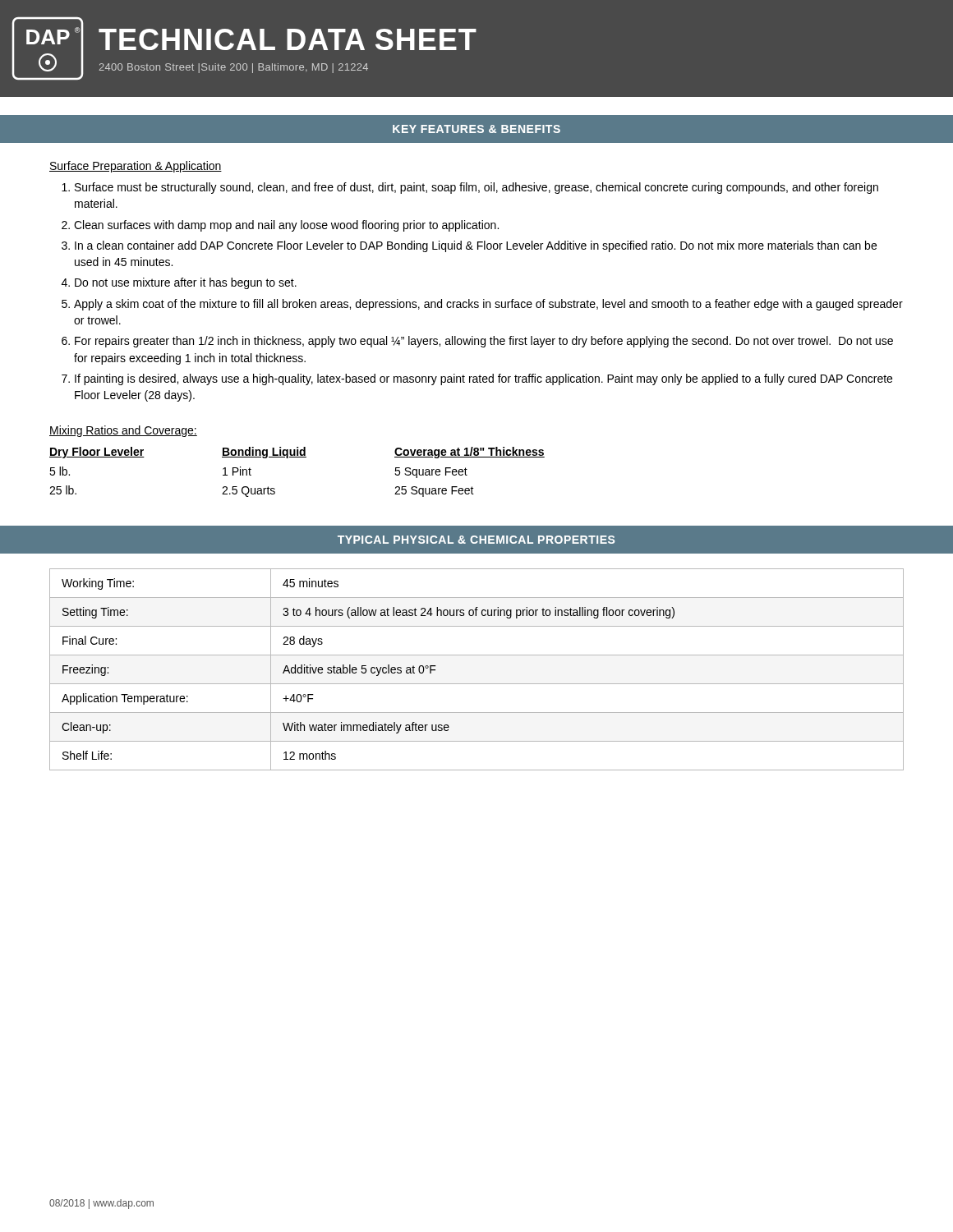Screen dimensions: 1232x953
Task: Select the element starting "Apply a skim coat of the mixture"
Action: point(488,312)
